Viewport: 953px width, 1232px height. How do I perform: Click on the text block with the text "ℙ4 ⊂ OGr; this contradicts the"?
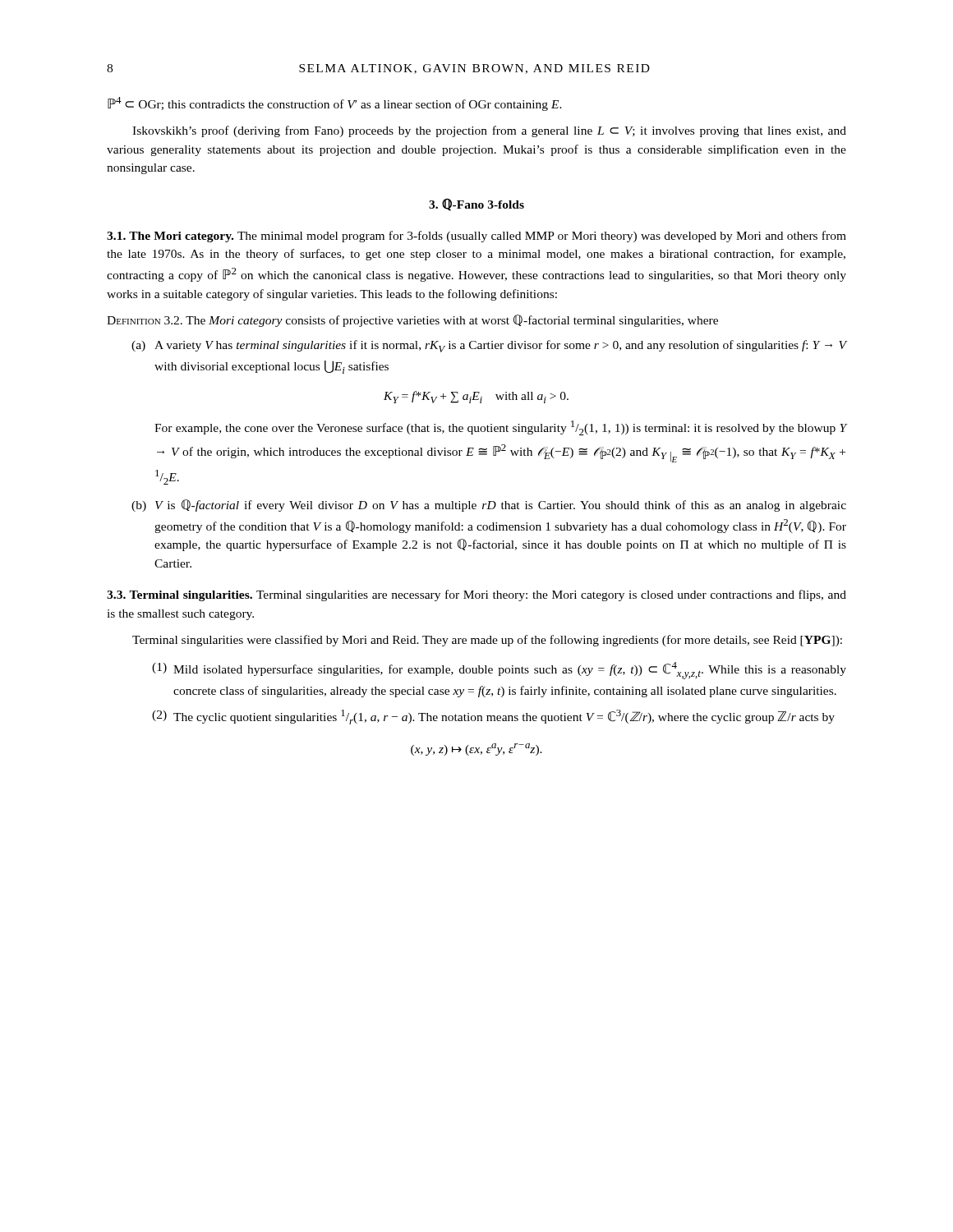pos(335,102)
